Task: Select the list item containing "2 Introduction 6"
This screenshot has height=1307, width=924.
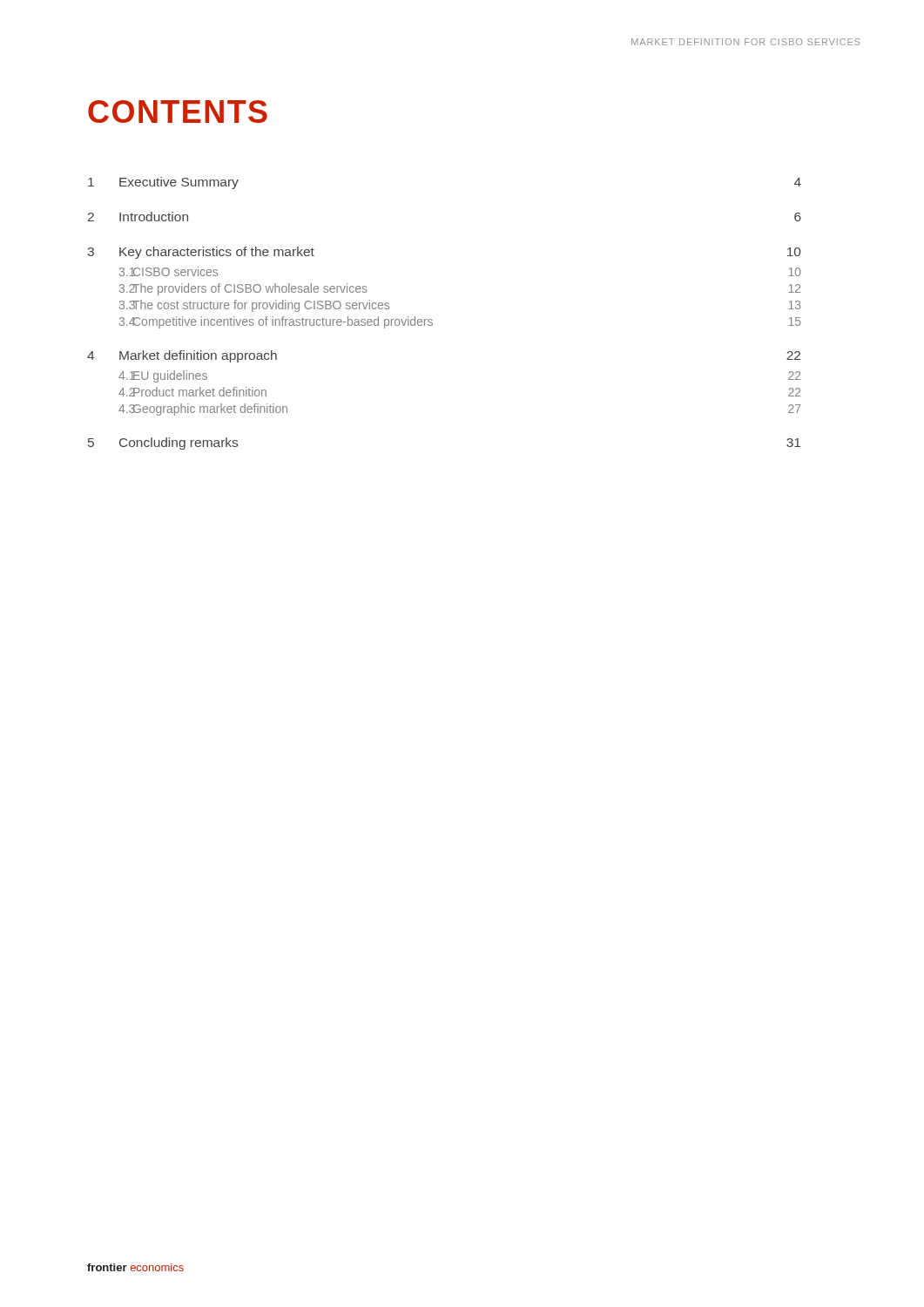Action: 155,217
